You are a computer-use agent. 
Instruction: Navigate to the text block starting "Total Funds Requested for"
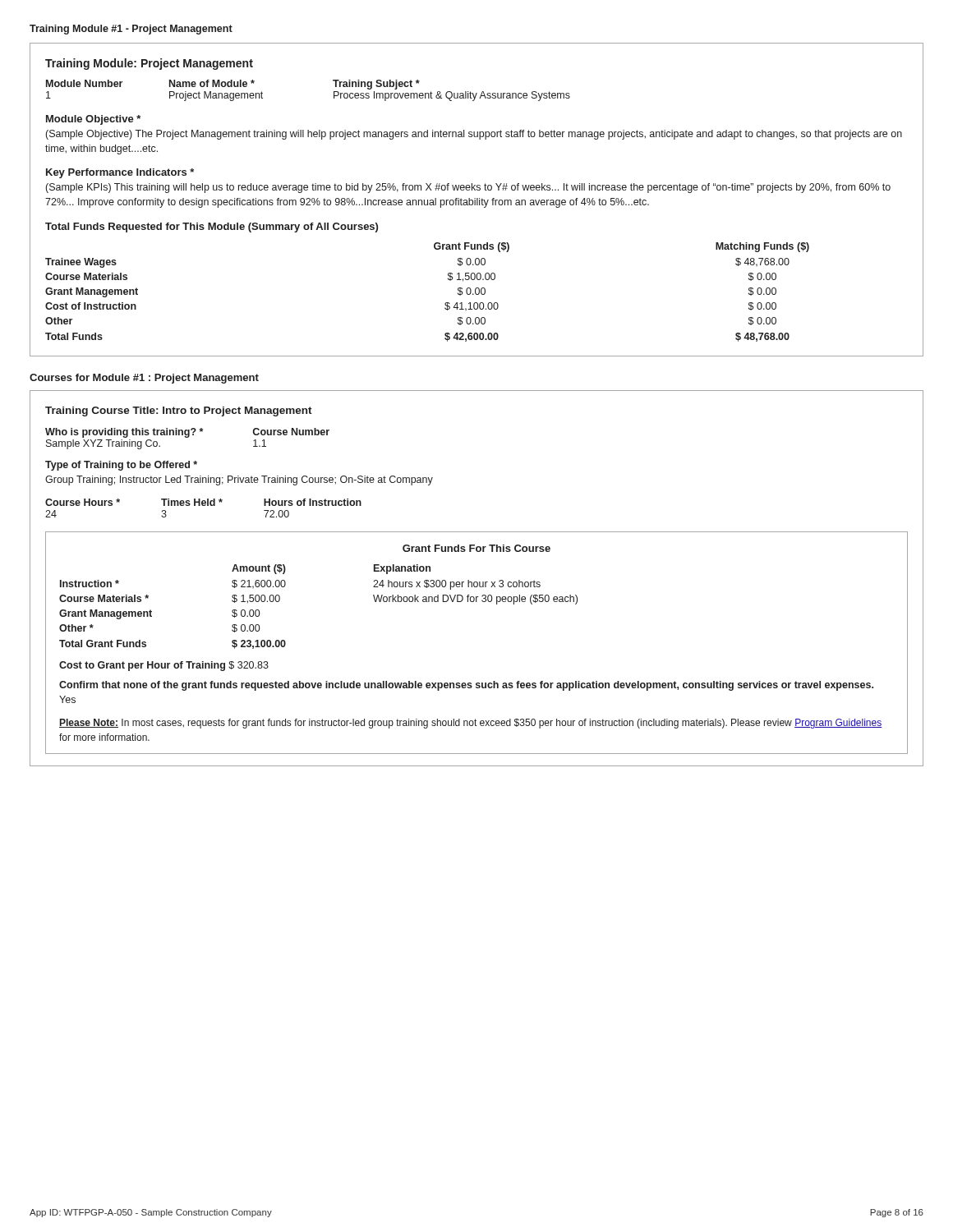coord(212,226)
